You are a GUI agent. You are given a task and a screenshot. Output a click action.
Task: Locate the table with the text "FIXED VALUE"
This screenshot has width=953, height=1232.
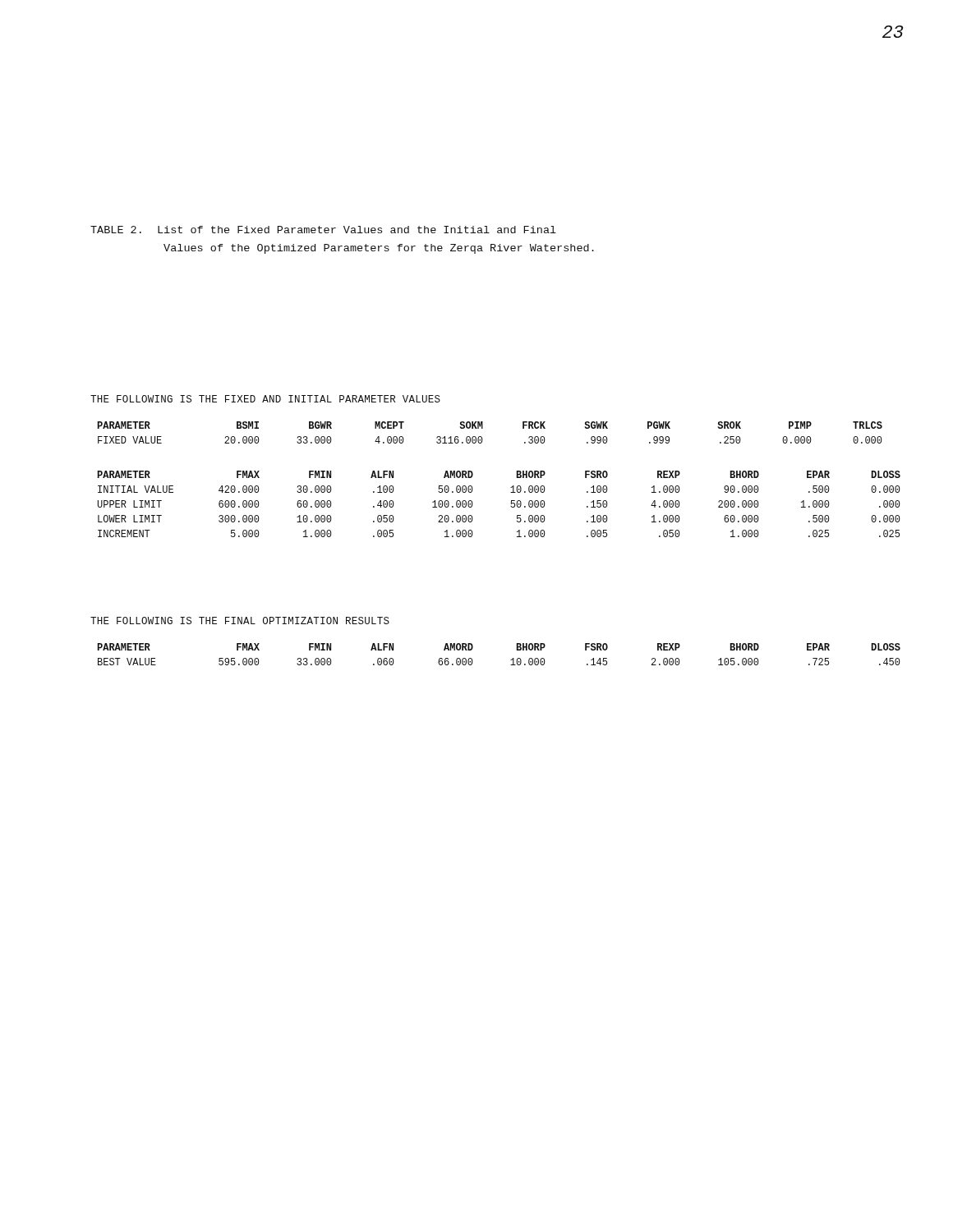[499, 480]
